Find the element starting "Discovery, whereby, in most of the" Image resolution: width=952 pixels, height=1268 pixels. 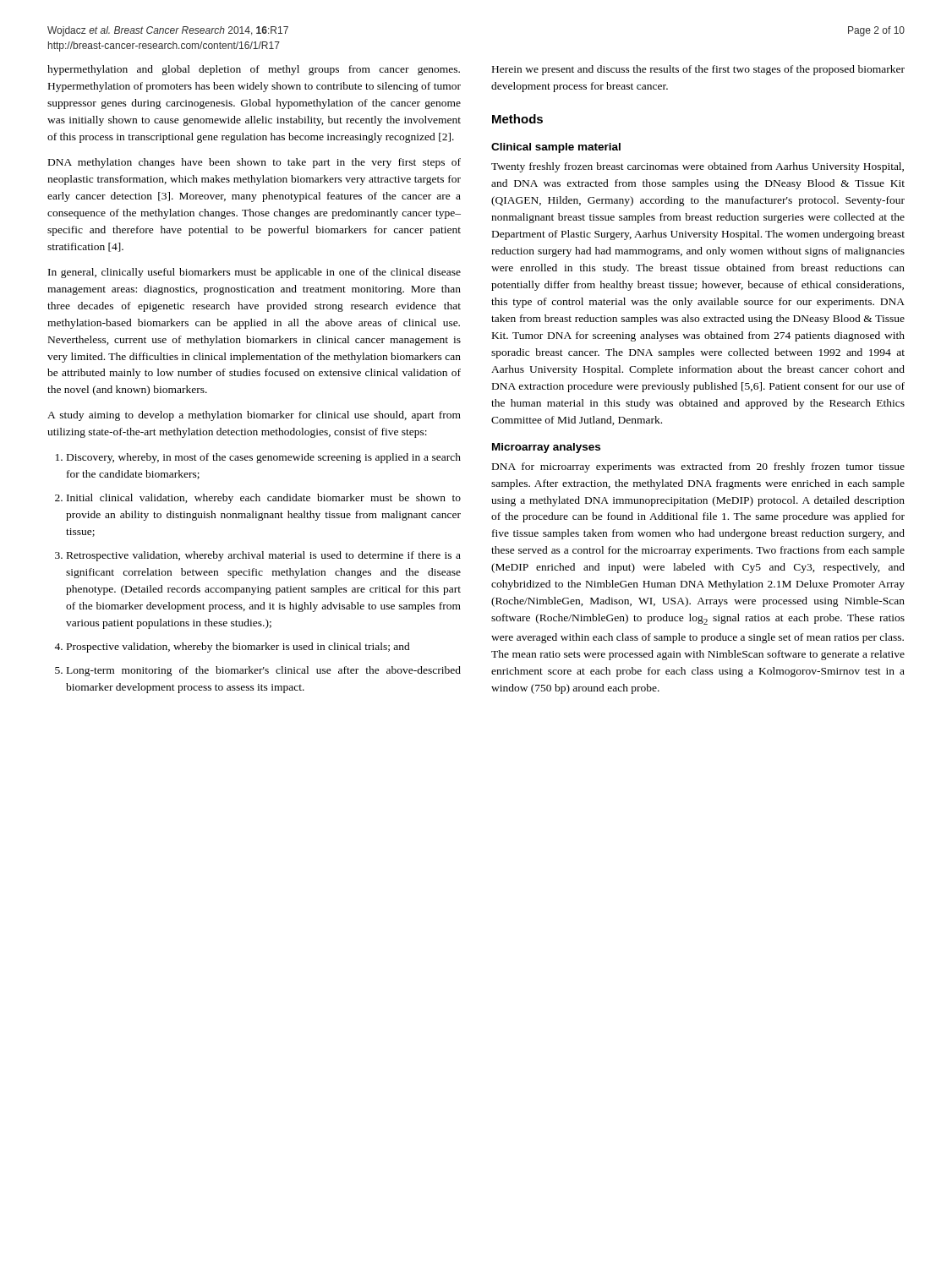click(263, 466)
